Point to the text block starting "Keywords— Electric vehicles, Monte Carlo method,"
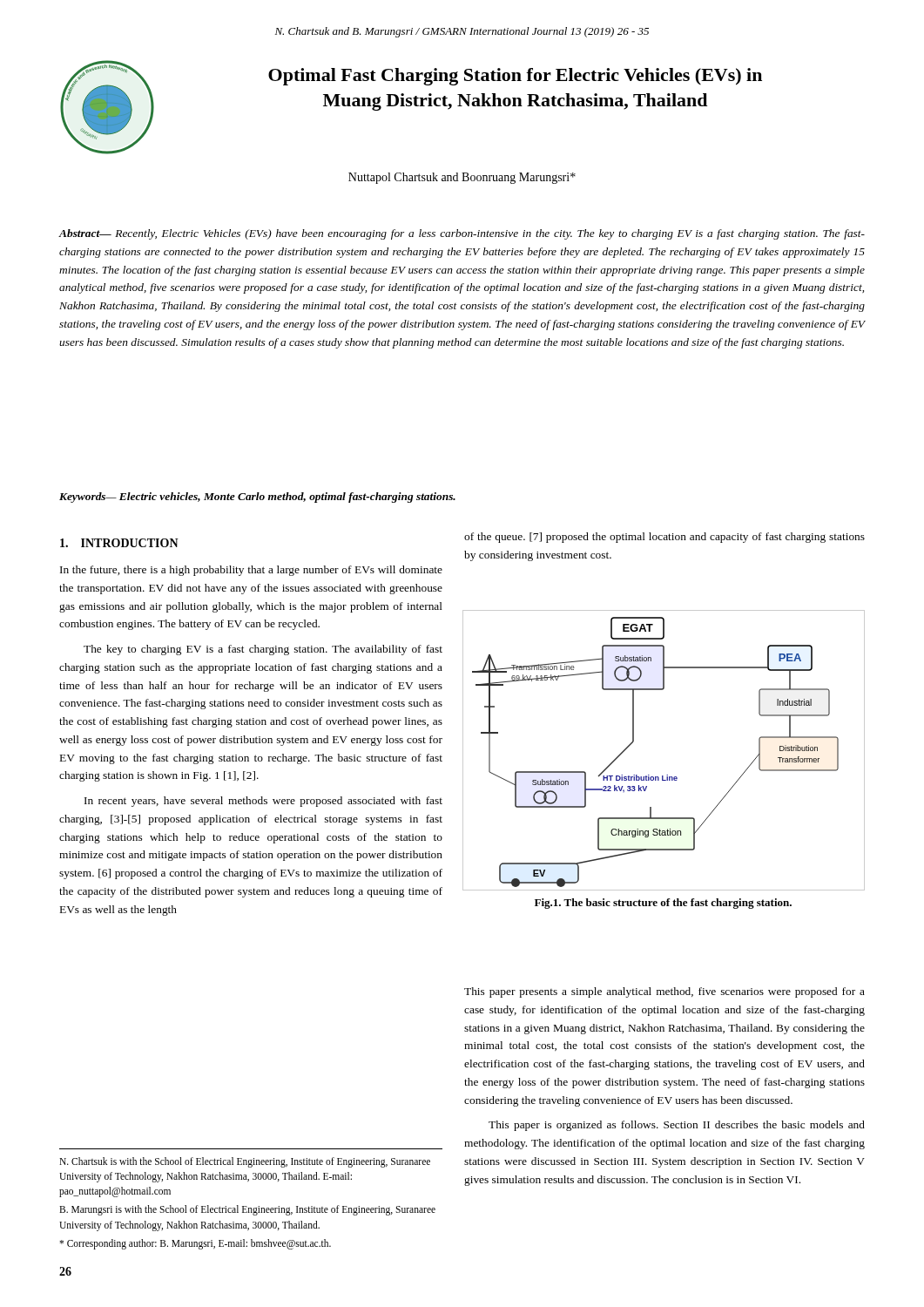The image size is (924, 1307). [258, 496]
